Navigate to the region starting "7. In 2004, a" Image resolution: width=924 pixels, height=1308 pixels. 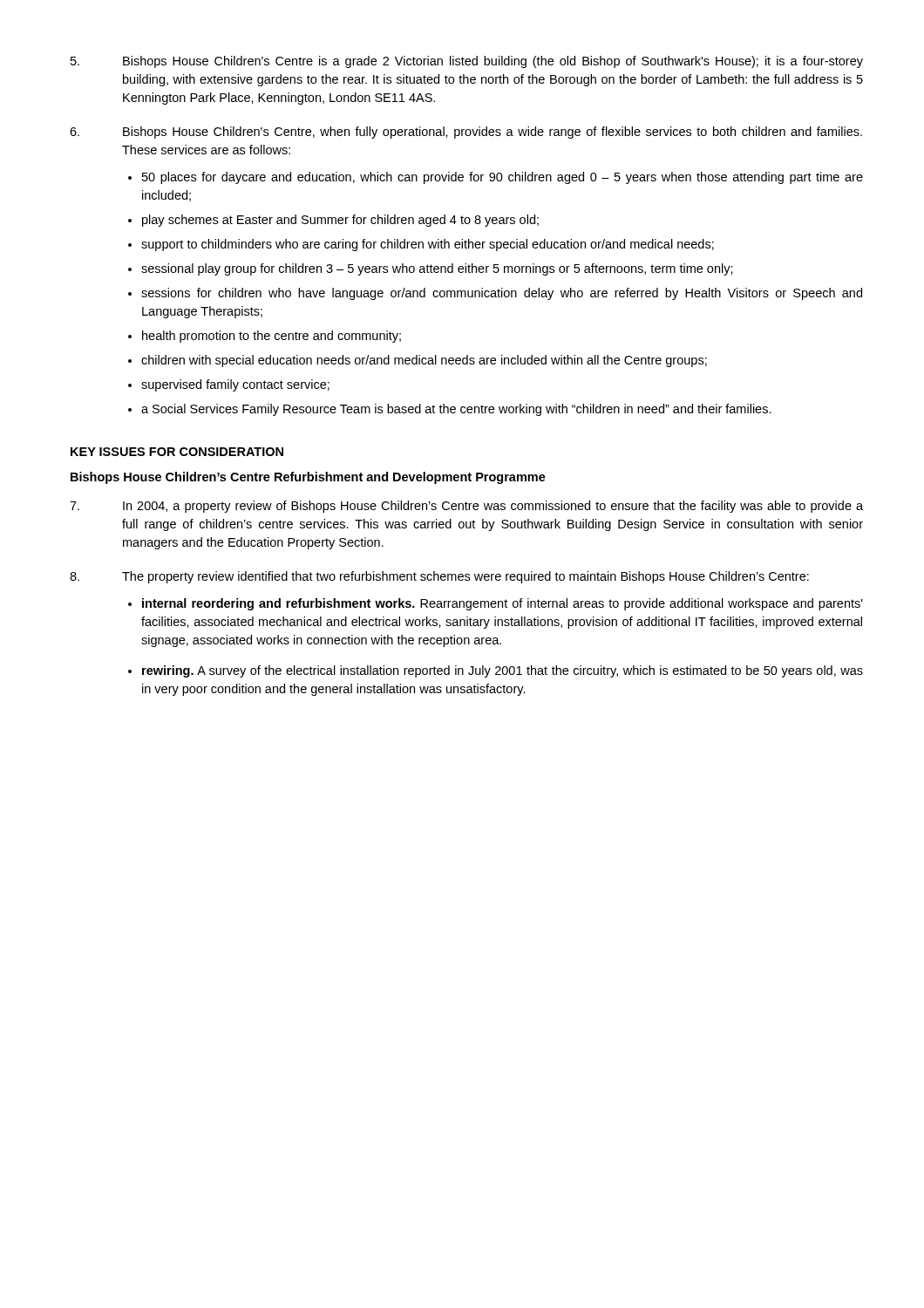click(x=466, y=525)
